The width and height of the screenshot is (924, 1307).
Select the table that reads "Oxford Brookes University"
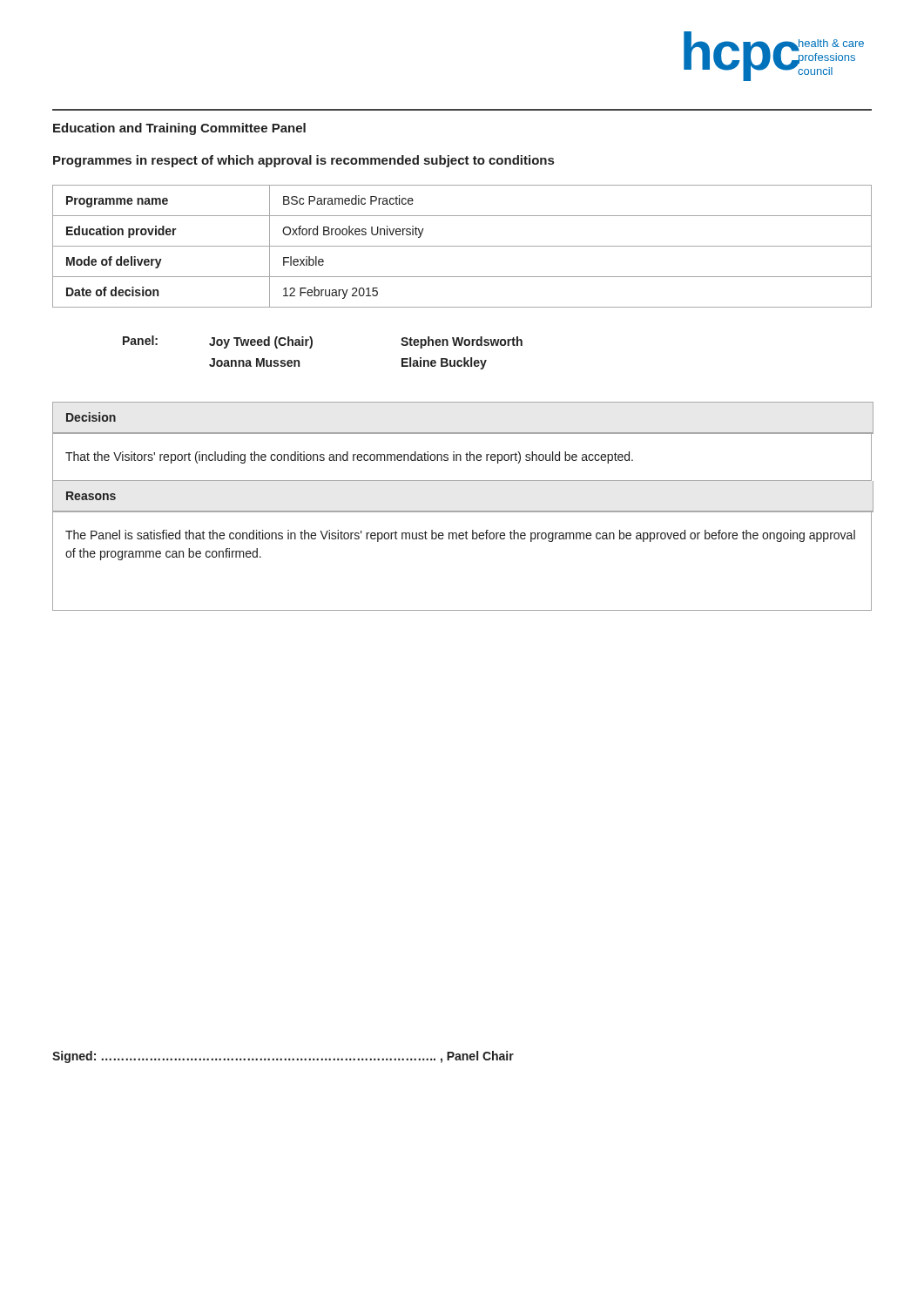[462, 246]
